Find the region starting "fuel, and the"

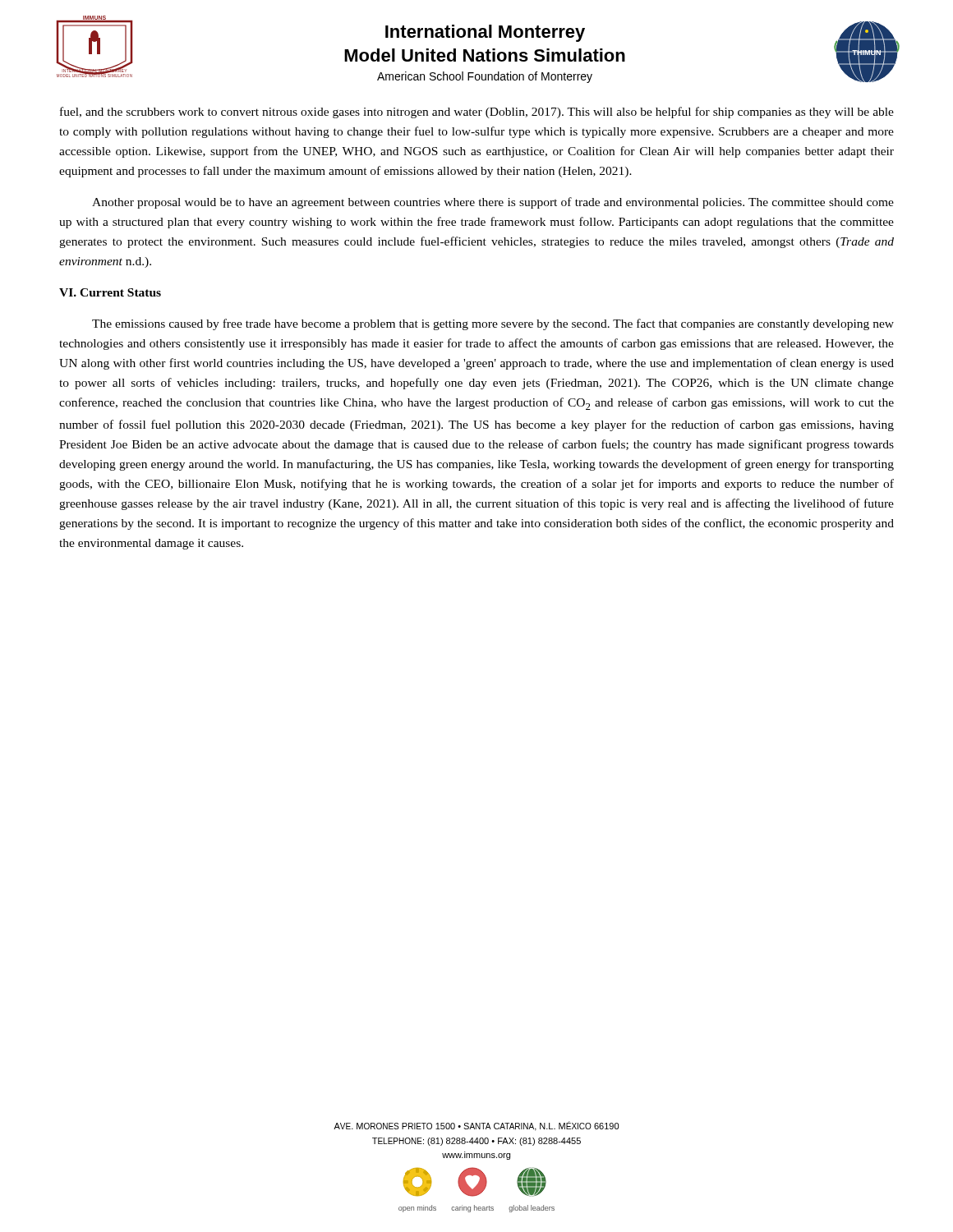[476, 141]
